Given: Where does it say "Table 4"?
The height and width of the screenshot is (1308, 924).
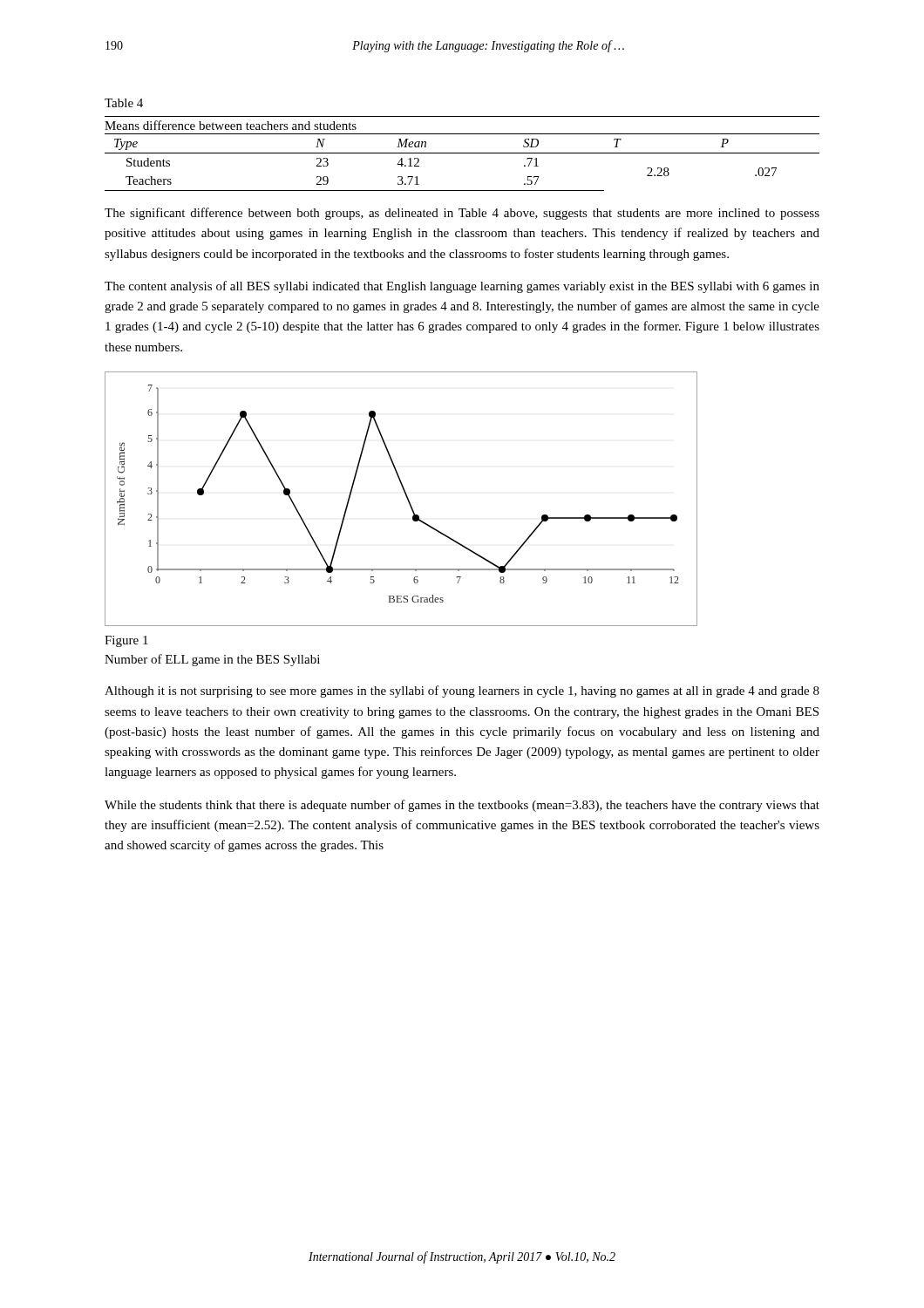Looking at the screenshot, I should (x=124, y=103).
